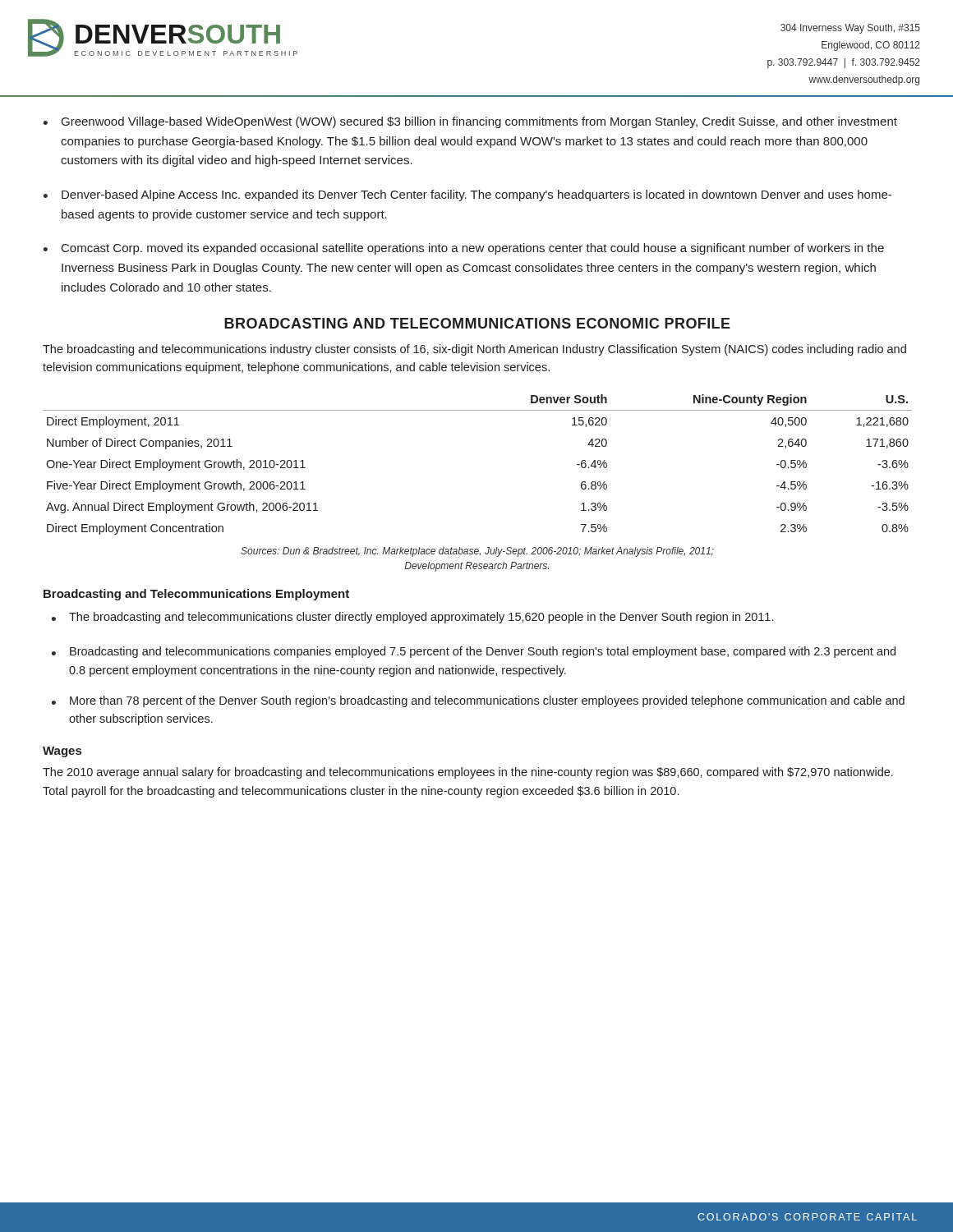This screenshot has height=1232, width=953.
Task: Click on the table containing "Five-Year Direct Employment Growth, 2006-2011"
Action: 477,463
